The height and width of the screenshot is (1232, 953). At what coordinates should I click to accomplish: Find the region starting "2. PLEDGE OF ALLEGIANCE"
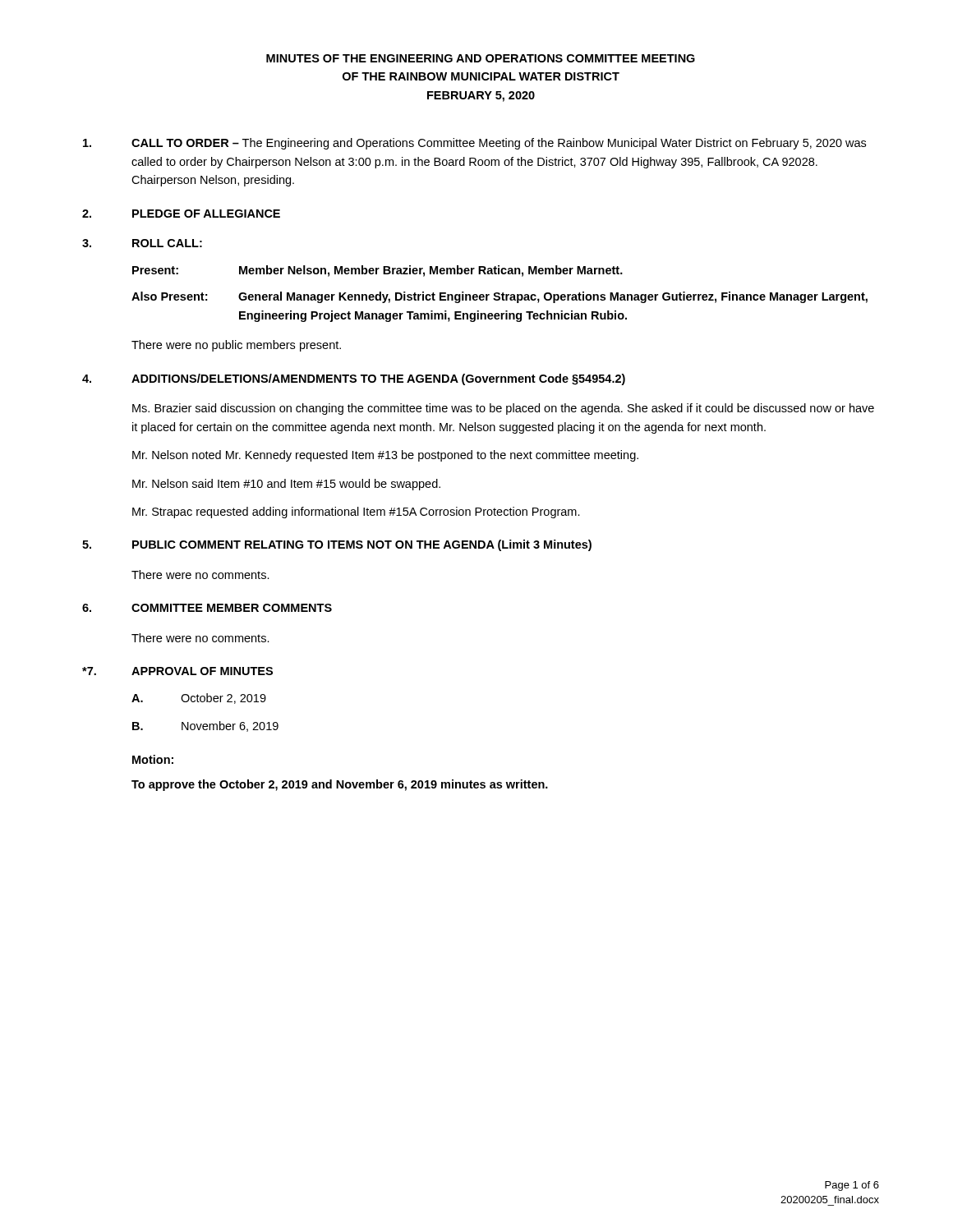(181, 214)
